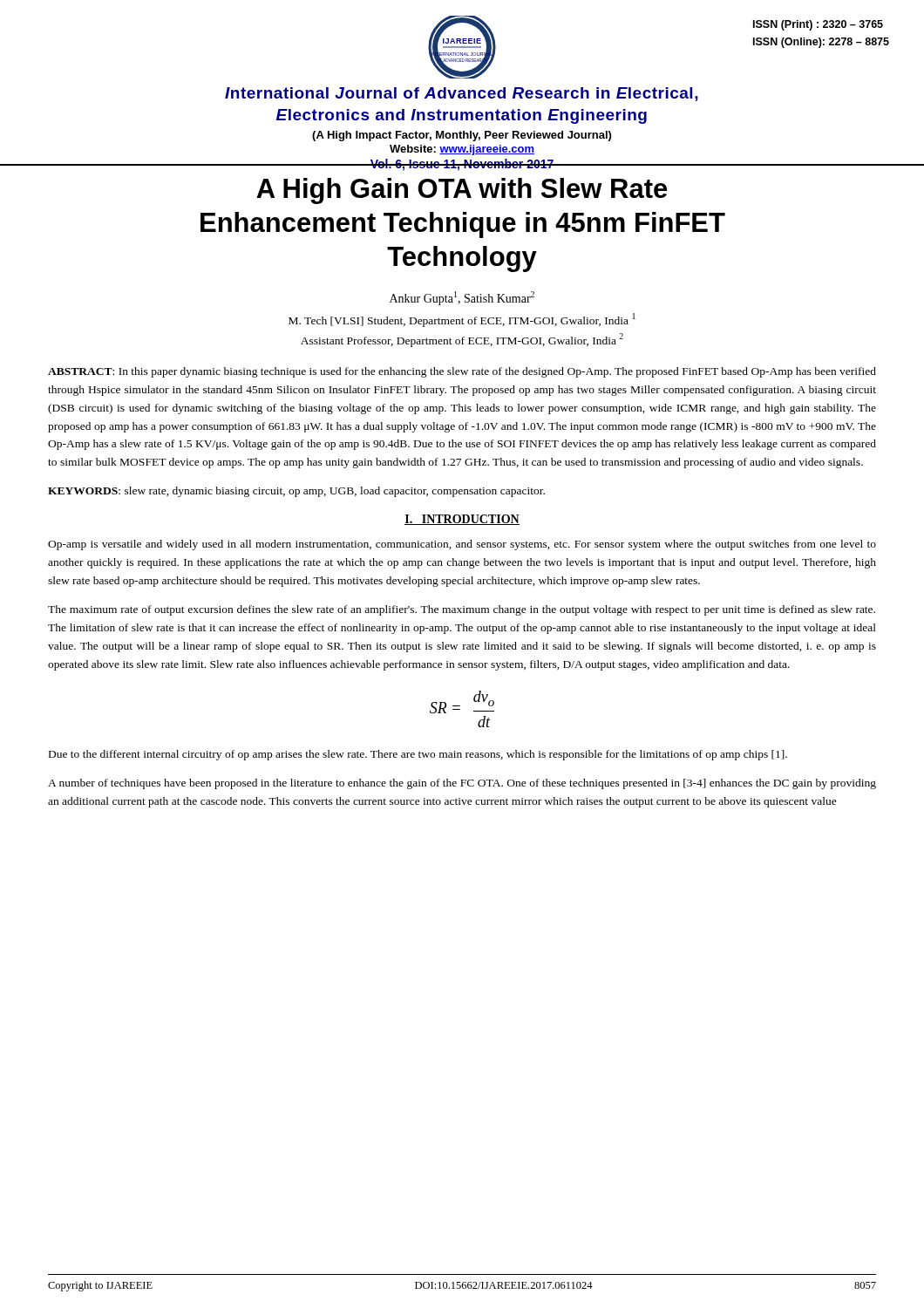This screenshot has width=924, height=1308.
Task: Find "Website: www.ijareeie.com" on this page
Action: click(462, 149)
